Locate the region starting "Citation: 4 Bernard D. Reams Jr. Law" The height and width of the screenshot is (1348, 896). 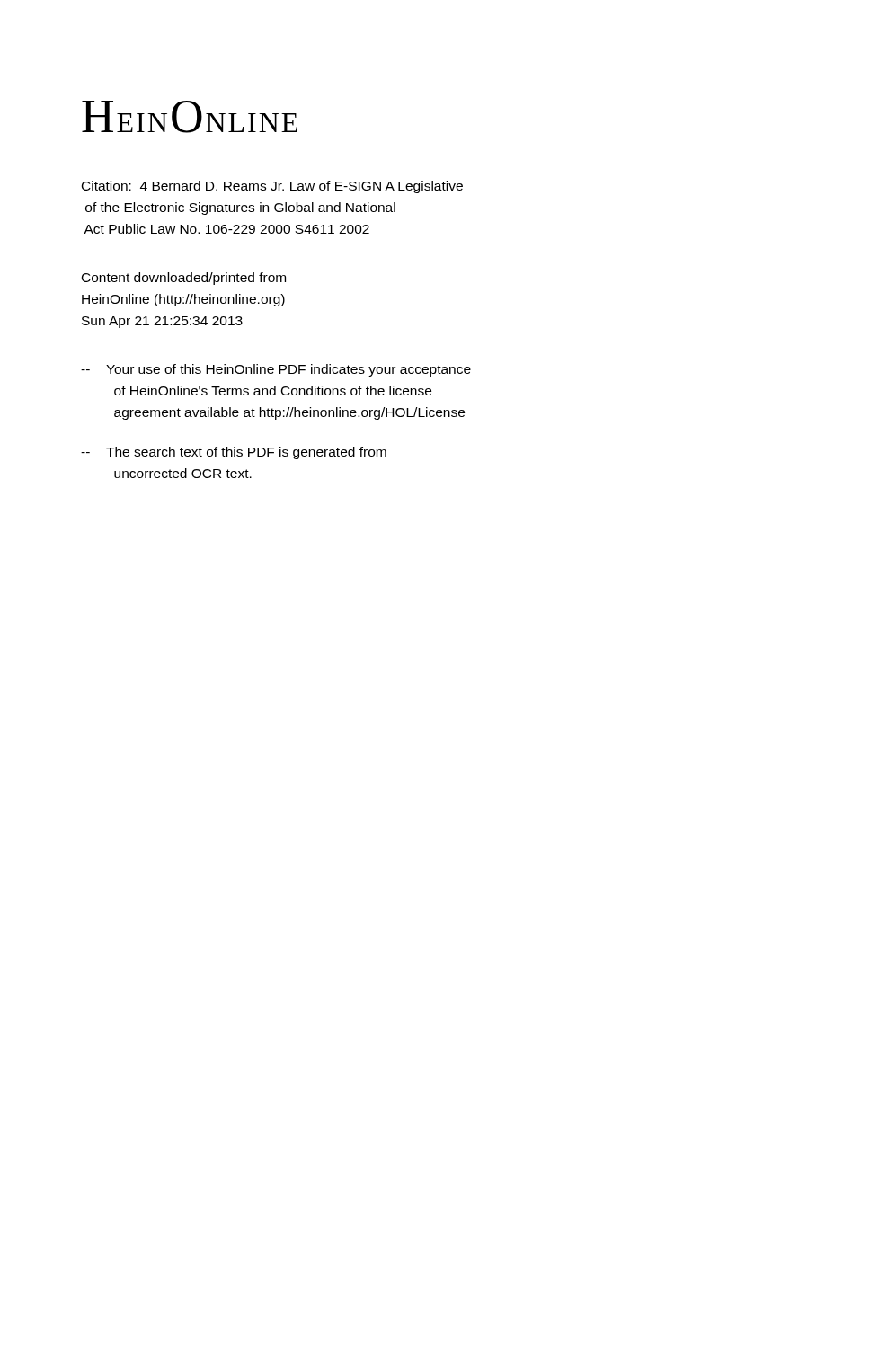[x=272, y=207]
